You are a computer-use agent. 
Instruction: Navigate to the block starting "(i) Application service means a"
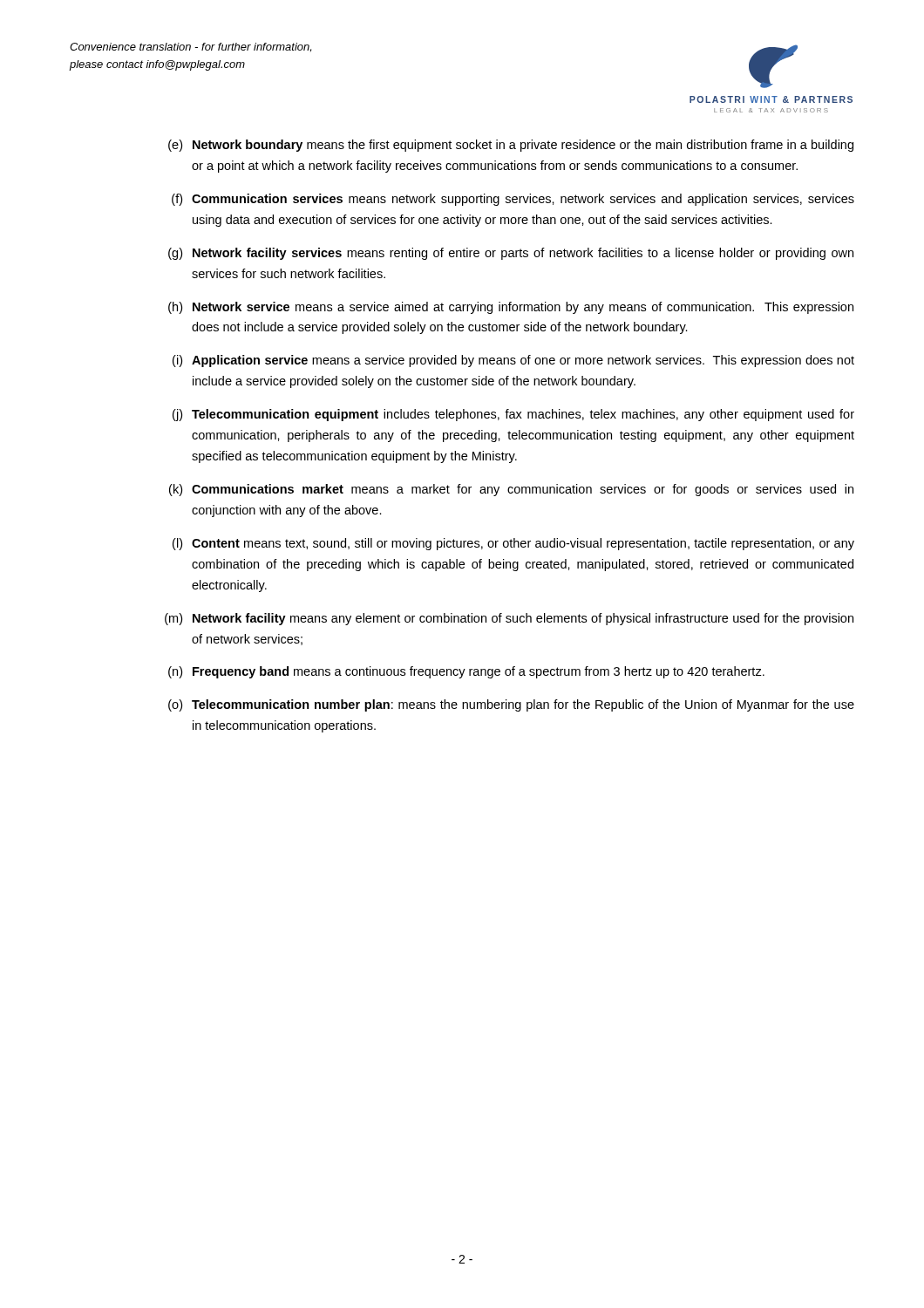tap(462, 372)
